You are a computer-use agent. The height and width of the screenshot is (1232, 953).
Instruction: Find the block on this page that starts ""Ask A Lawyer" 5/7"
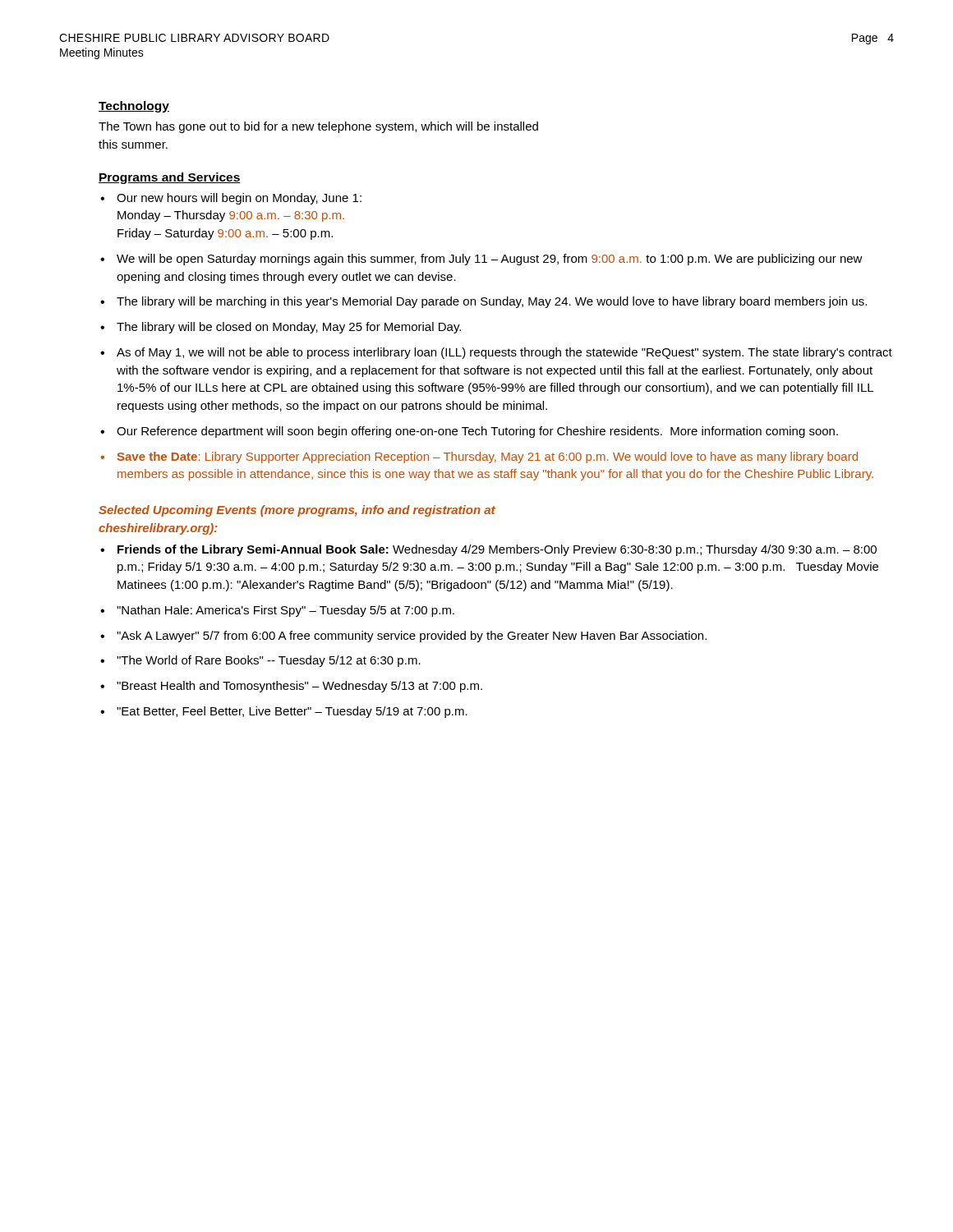pos(412,635)
